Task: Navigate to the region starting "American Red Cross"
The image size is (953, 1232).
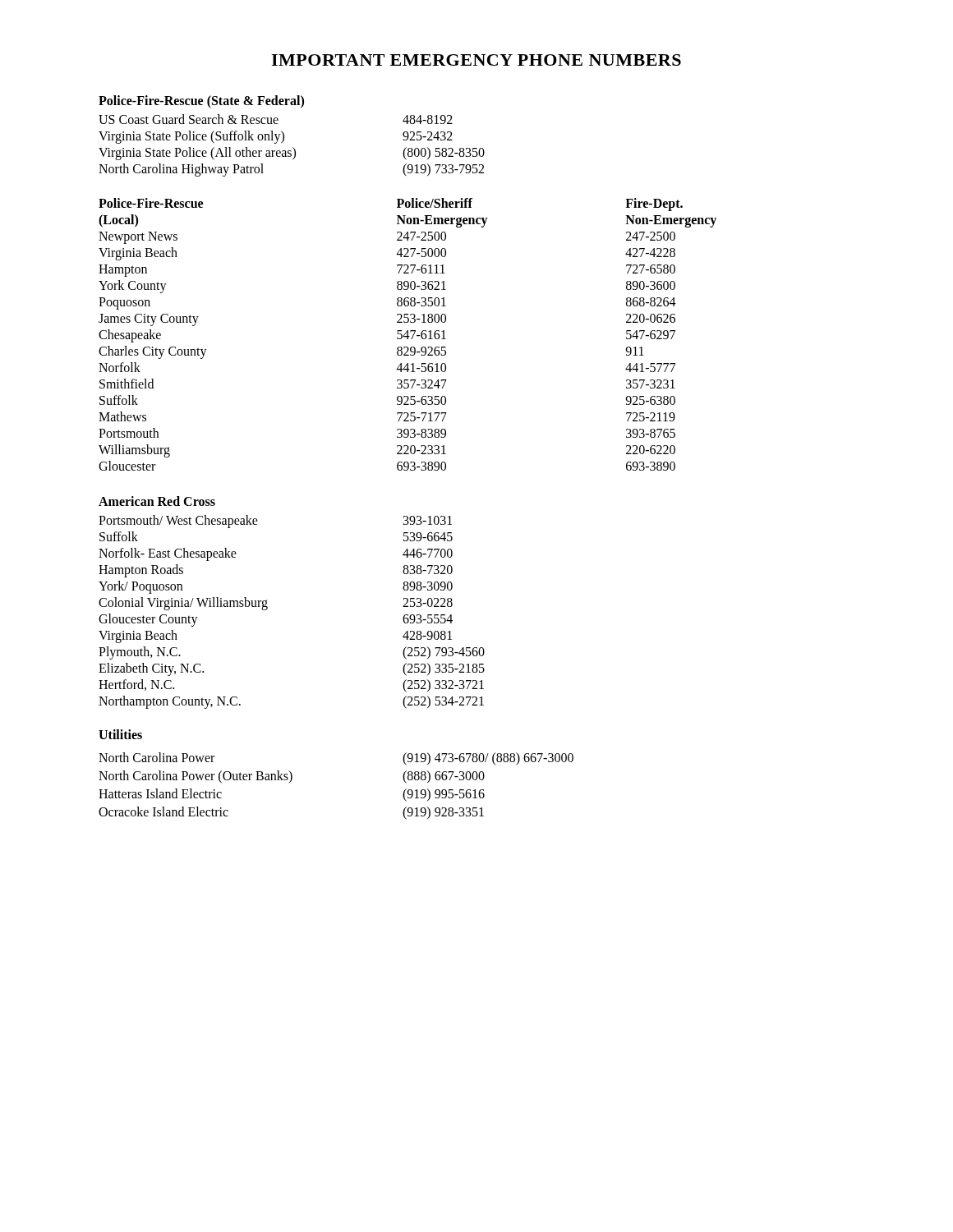Action: tap(157, 501)
